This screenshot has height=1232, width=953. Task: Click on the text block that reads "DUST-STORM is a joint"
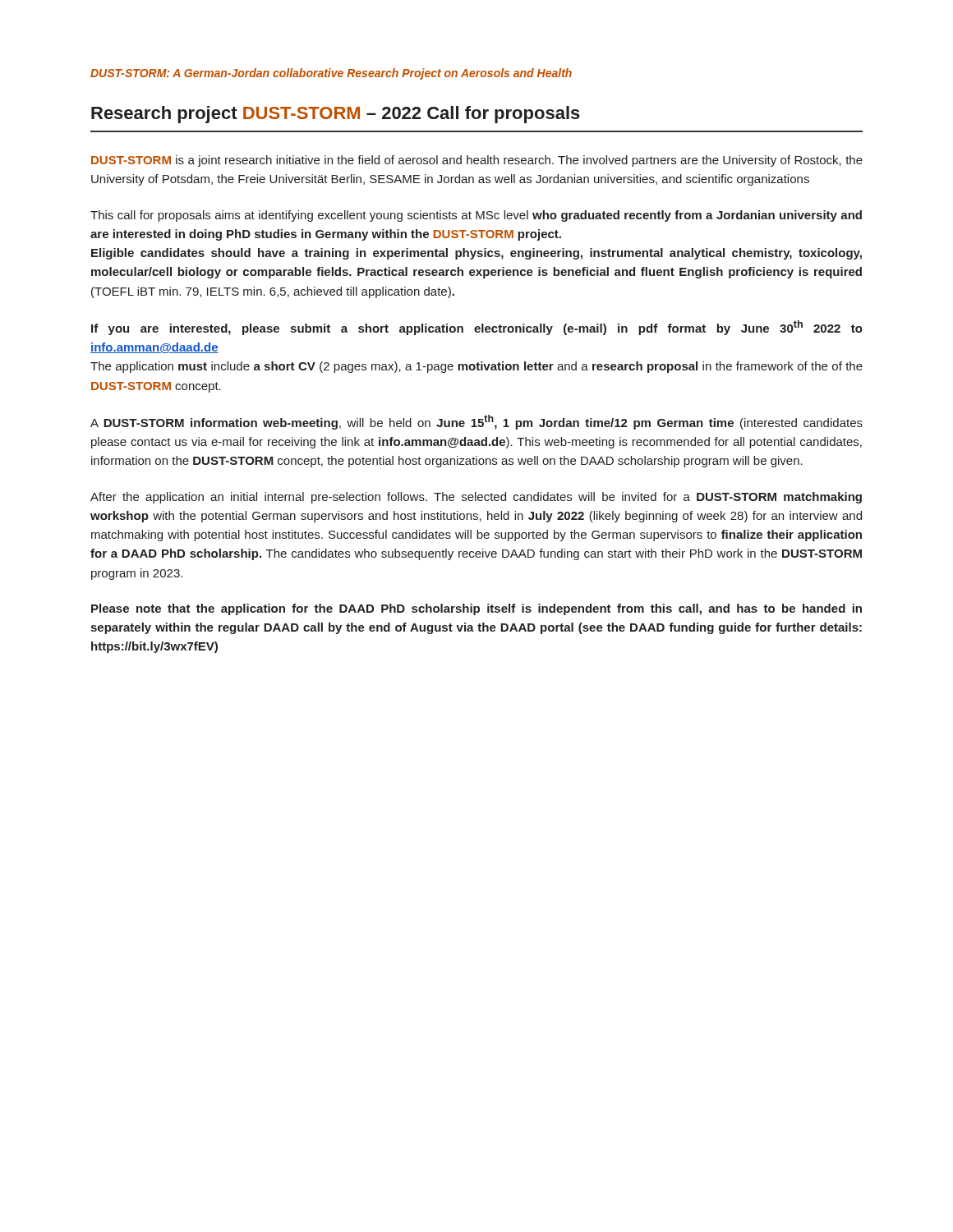[x=476, y=169]
